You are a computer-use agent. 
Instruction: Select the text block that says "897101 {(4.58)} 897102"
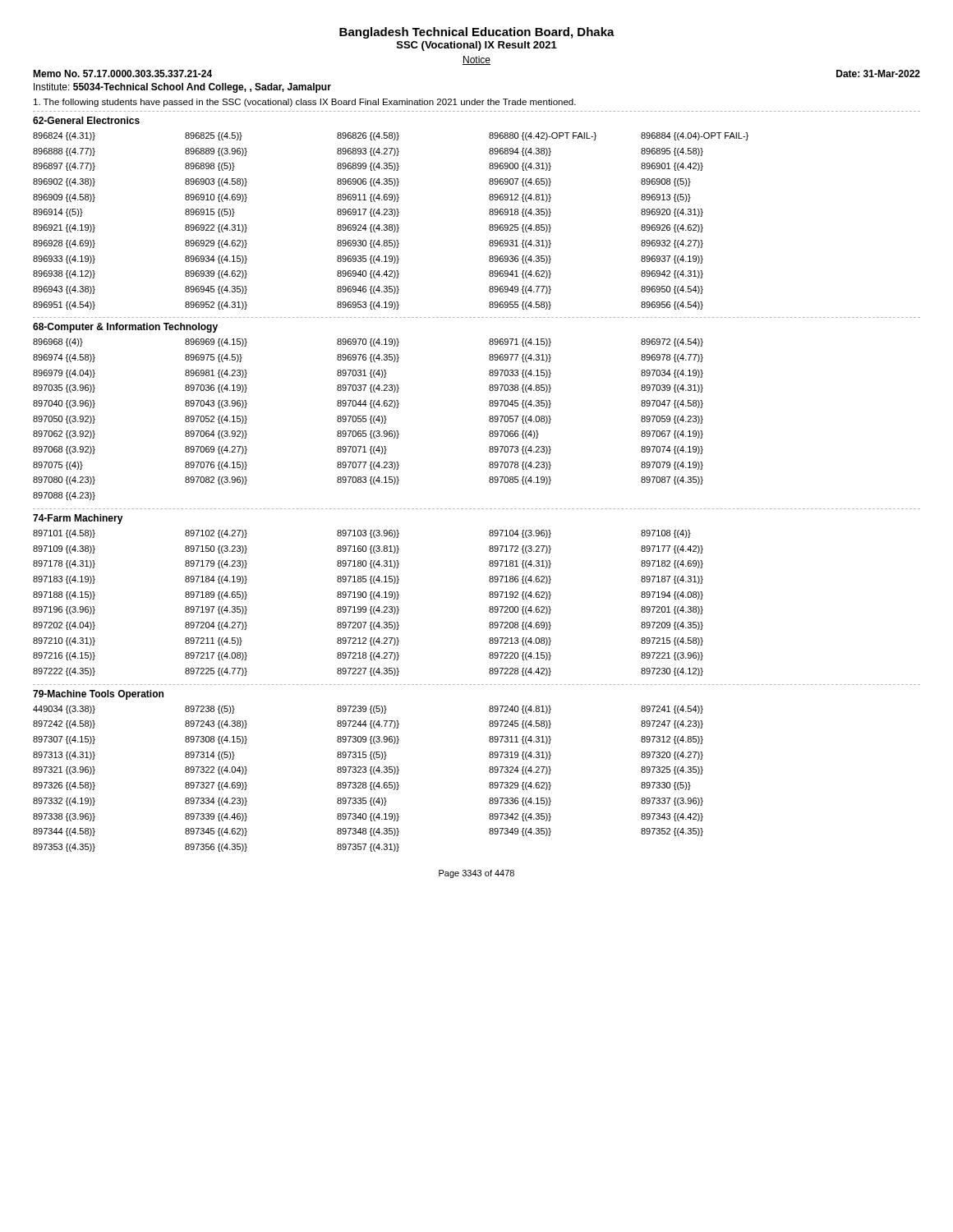[362, 534]
